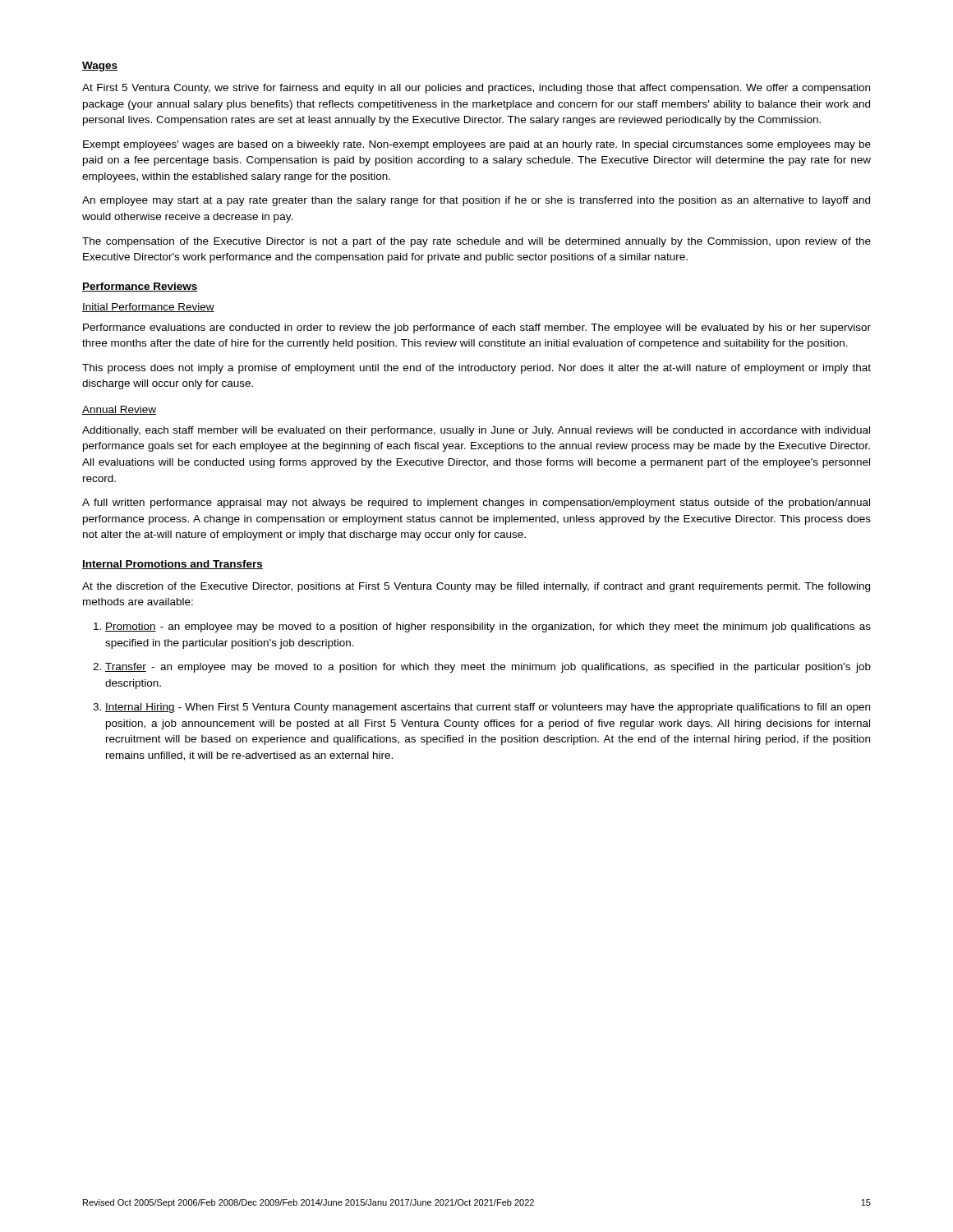The image size is (953, 1232).
Task: Locate the text block containing "A full written performance"
Action: (476, 519)
